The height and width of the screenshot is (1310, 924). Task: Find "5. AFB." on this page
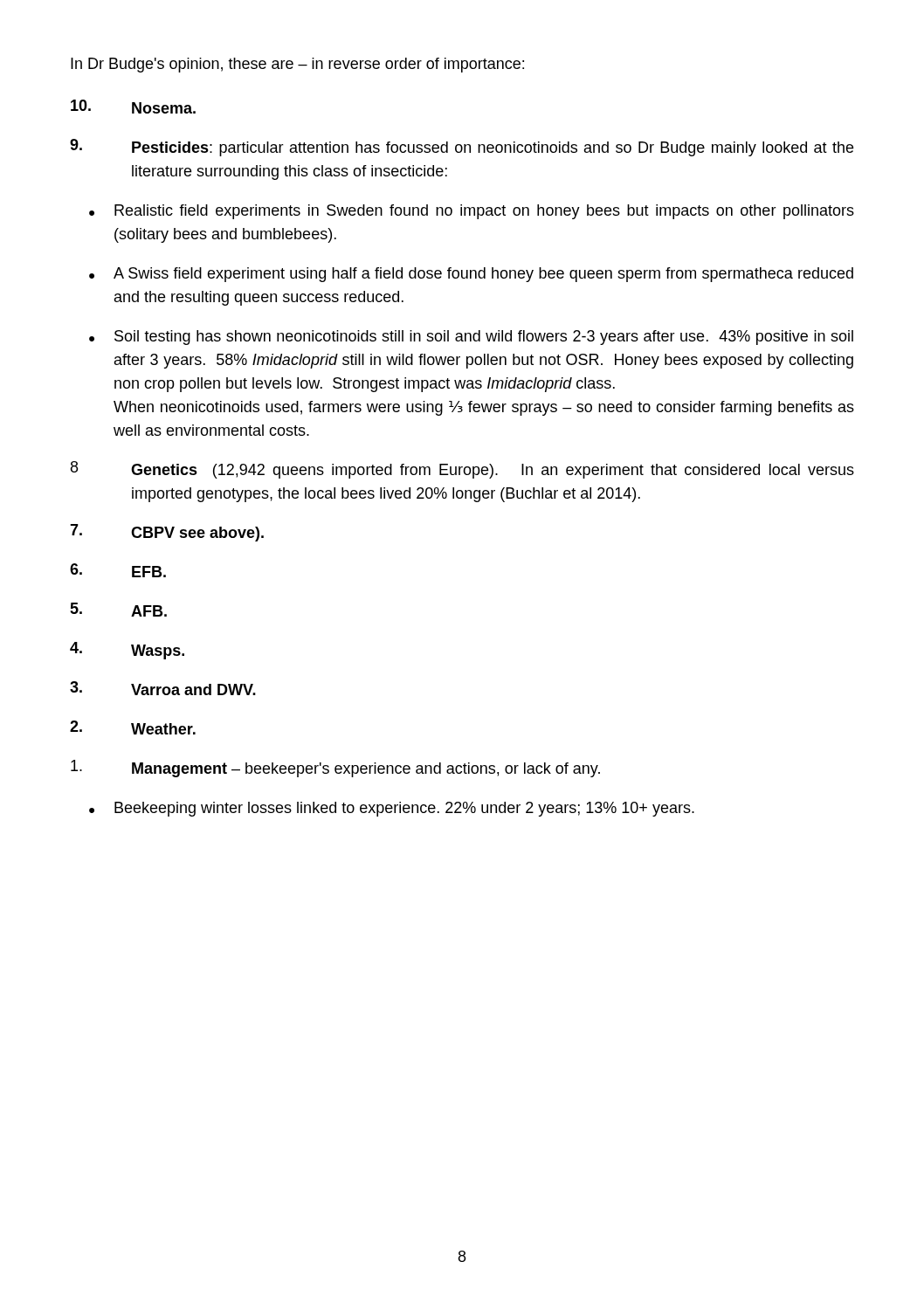pos(147,611)
